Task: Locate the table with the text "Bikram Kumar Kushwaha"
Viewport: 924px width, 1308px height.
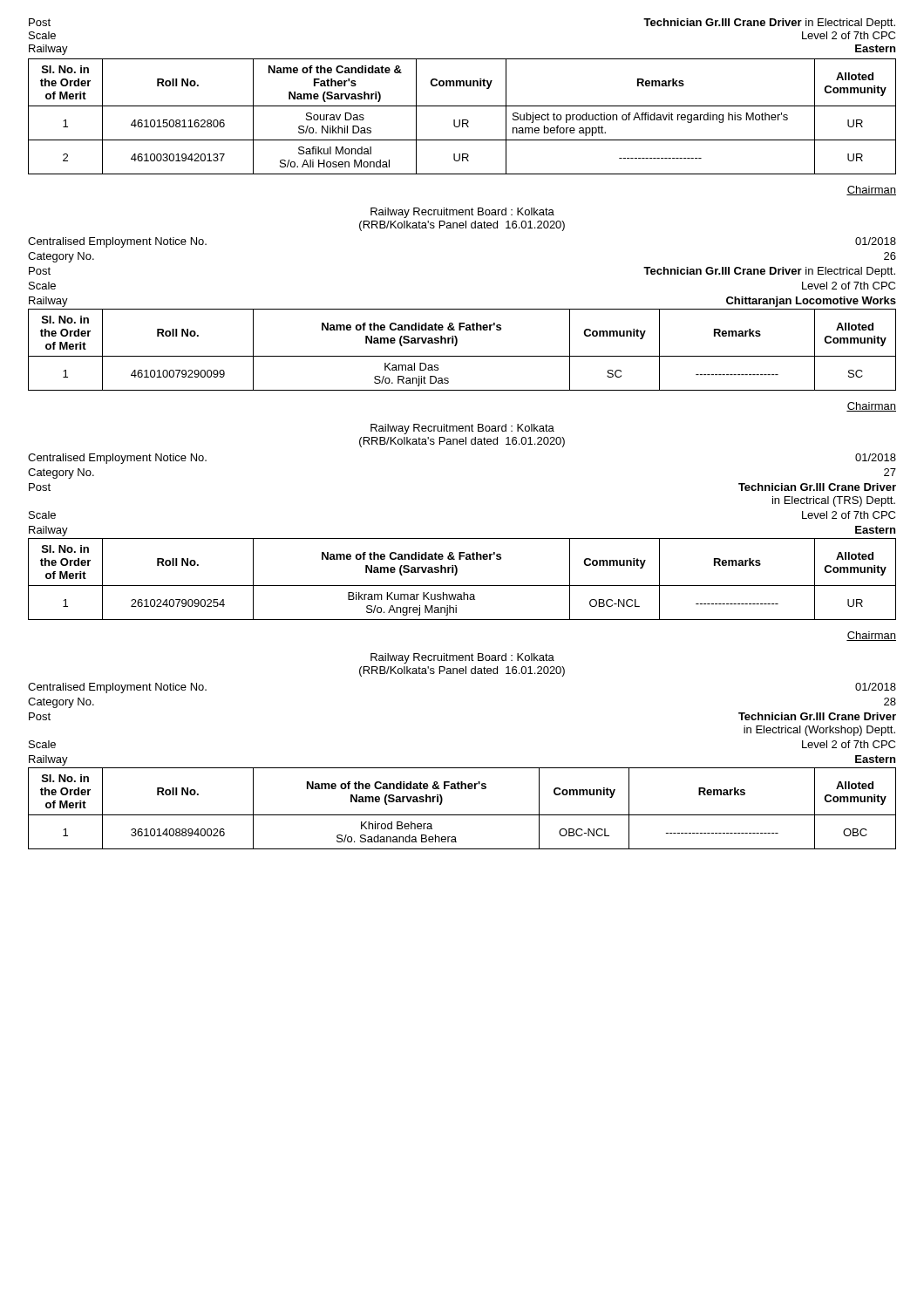Action: 462,579
